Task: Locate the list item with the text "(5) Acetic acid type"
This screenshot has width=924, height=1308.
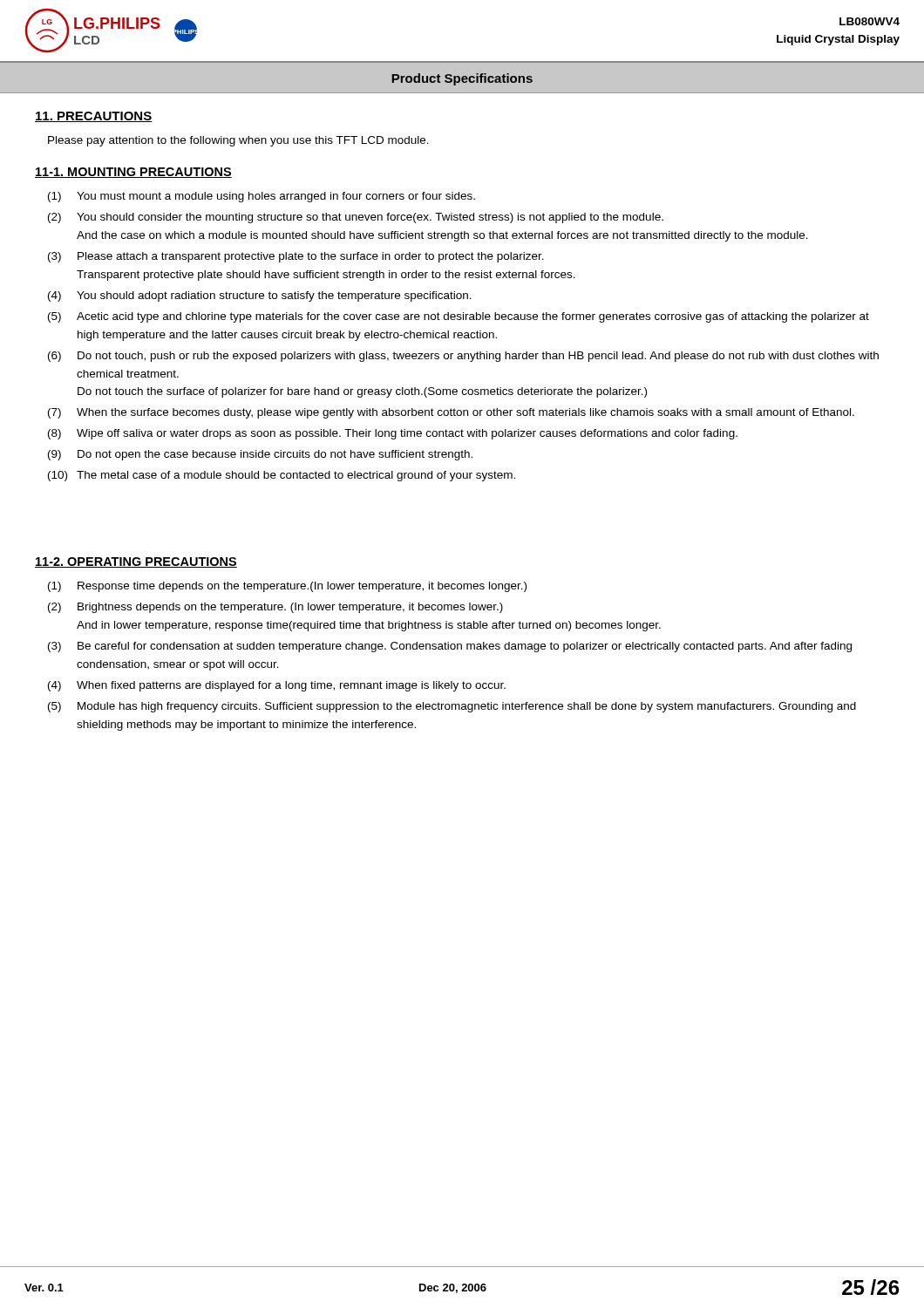Action: click(x=462, y=326)
